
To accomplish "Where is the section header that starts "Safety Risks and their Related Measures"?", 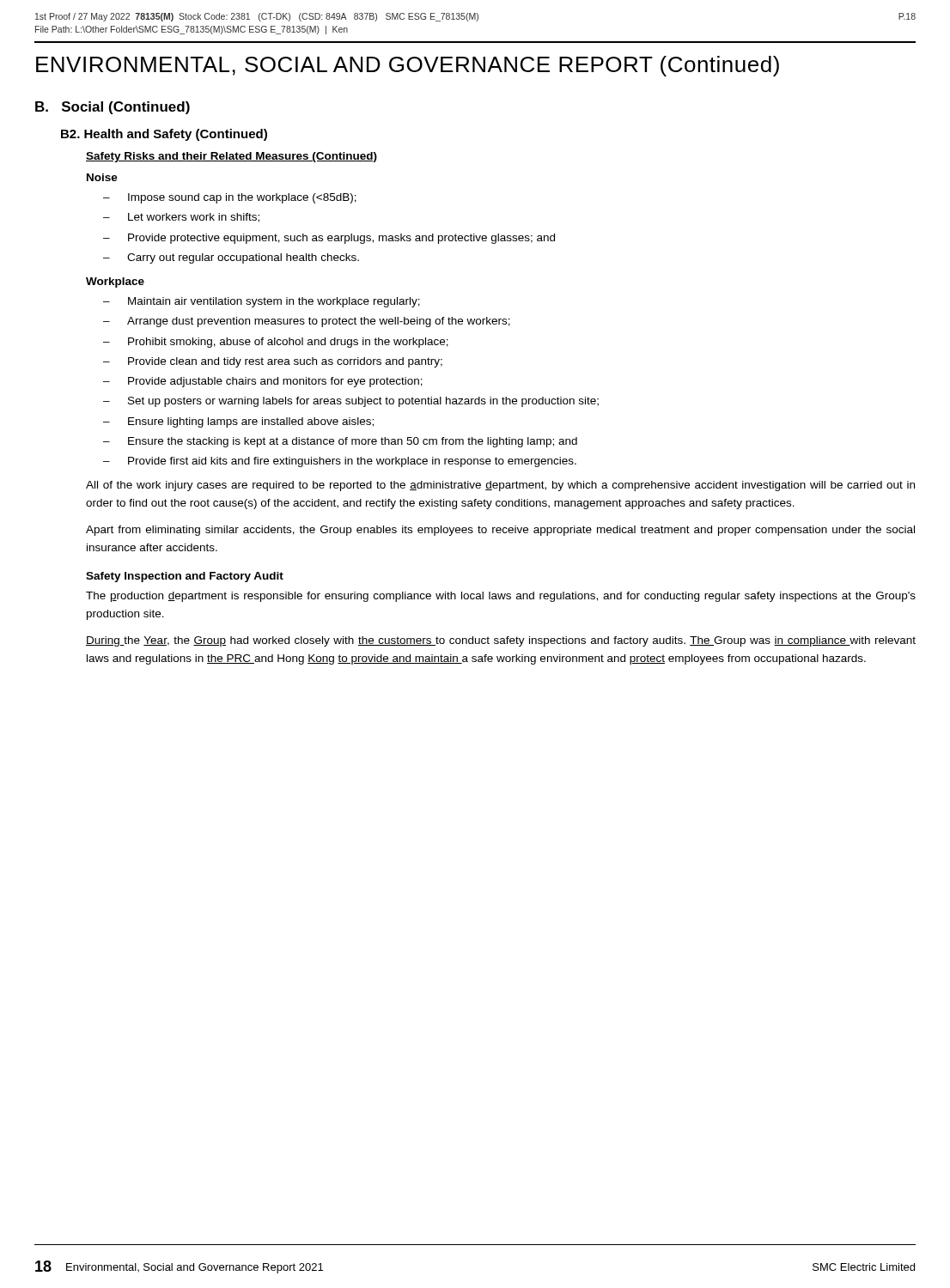I will point(232,156).
